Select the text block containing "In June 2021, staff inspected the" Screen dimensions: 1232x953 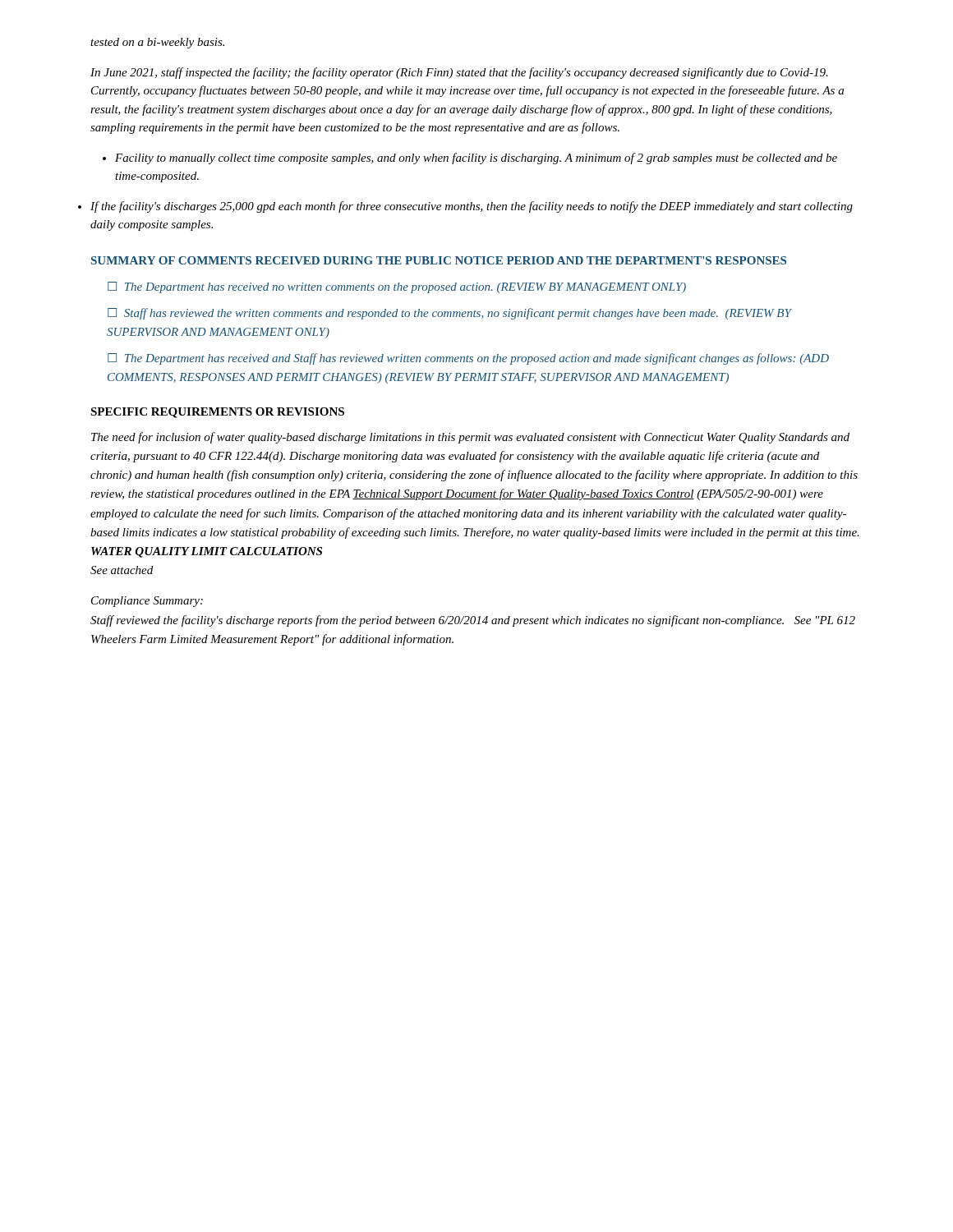pos(476,100)
